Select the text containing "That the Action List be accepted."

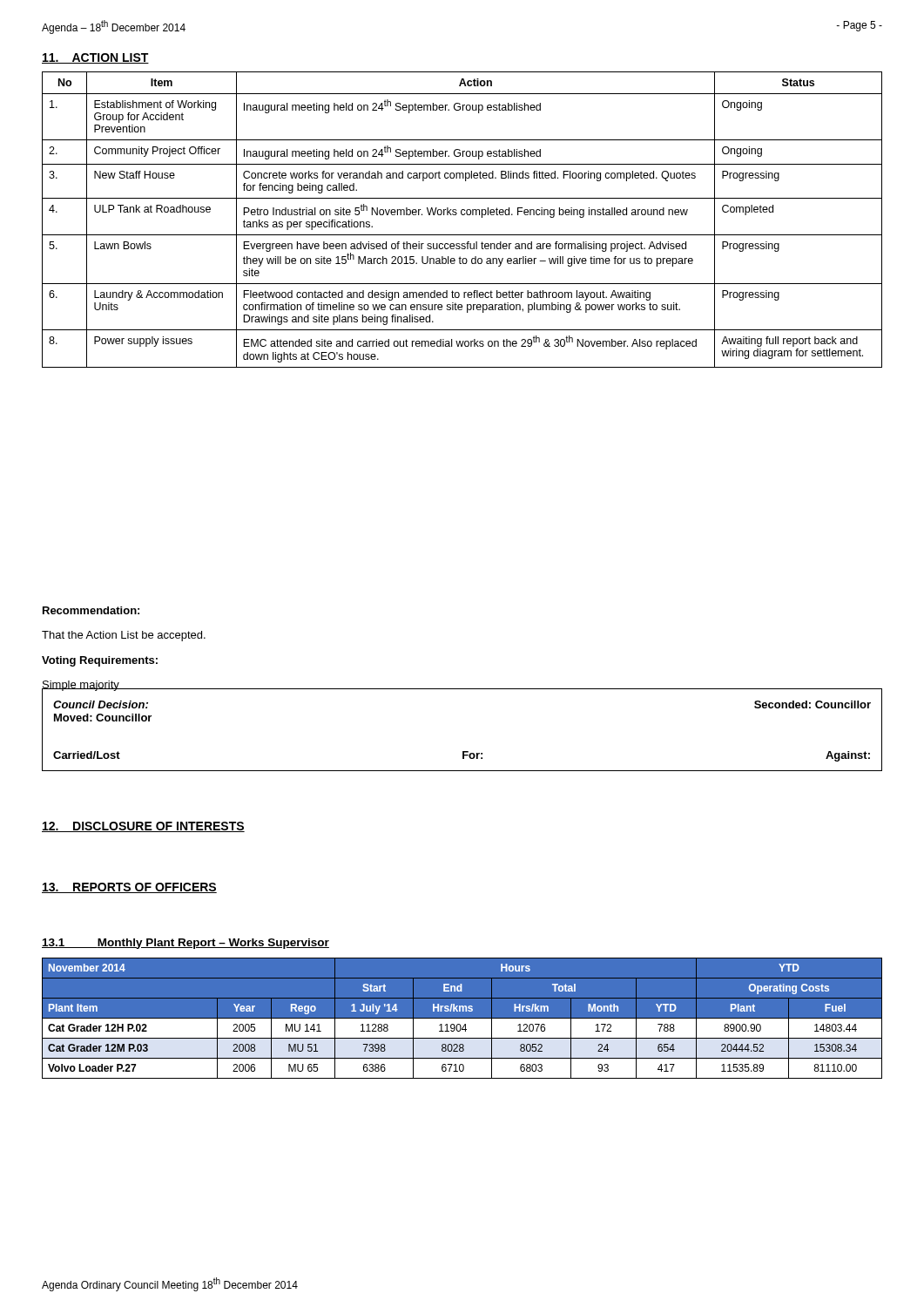[124, 636]
